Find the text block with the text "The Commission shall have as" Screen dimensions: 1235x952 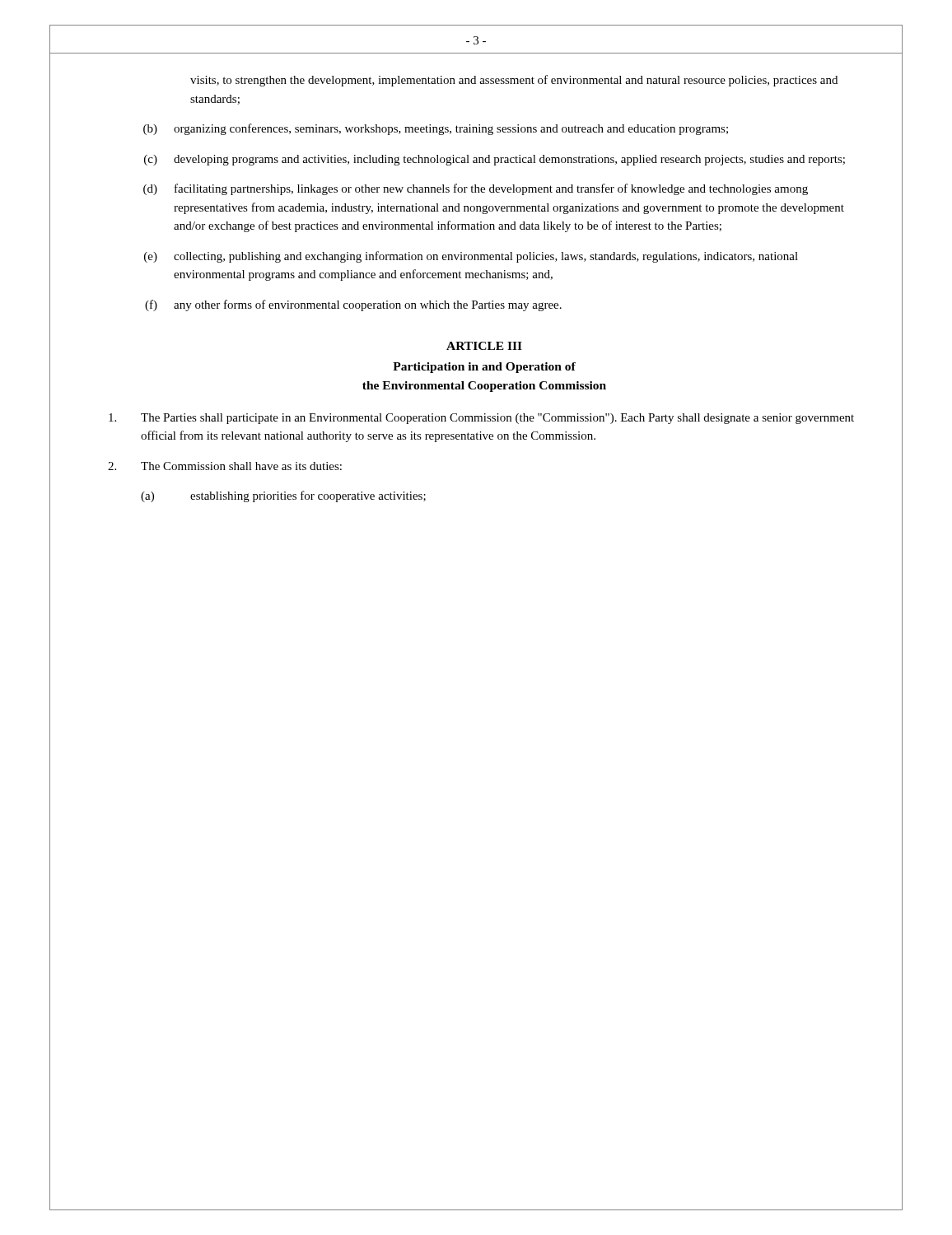click(225, 466)
